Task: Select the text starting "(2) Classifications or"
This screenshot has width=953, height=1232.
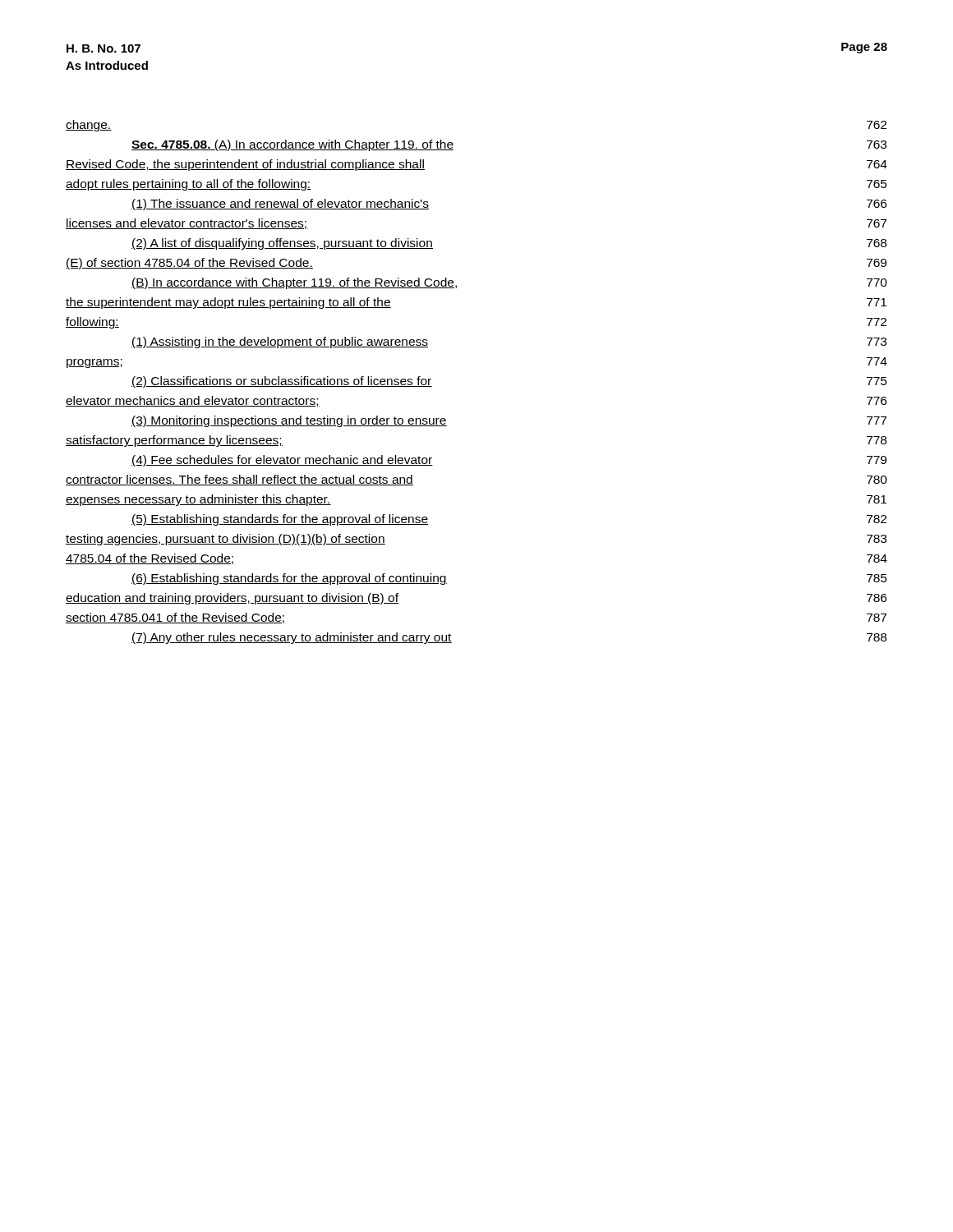Action: [288, 381]
